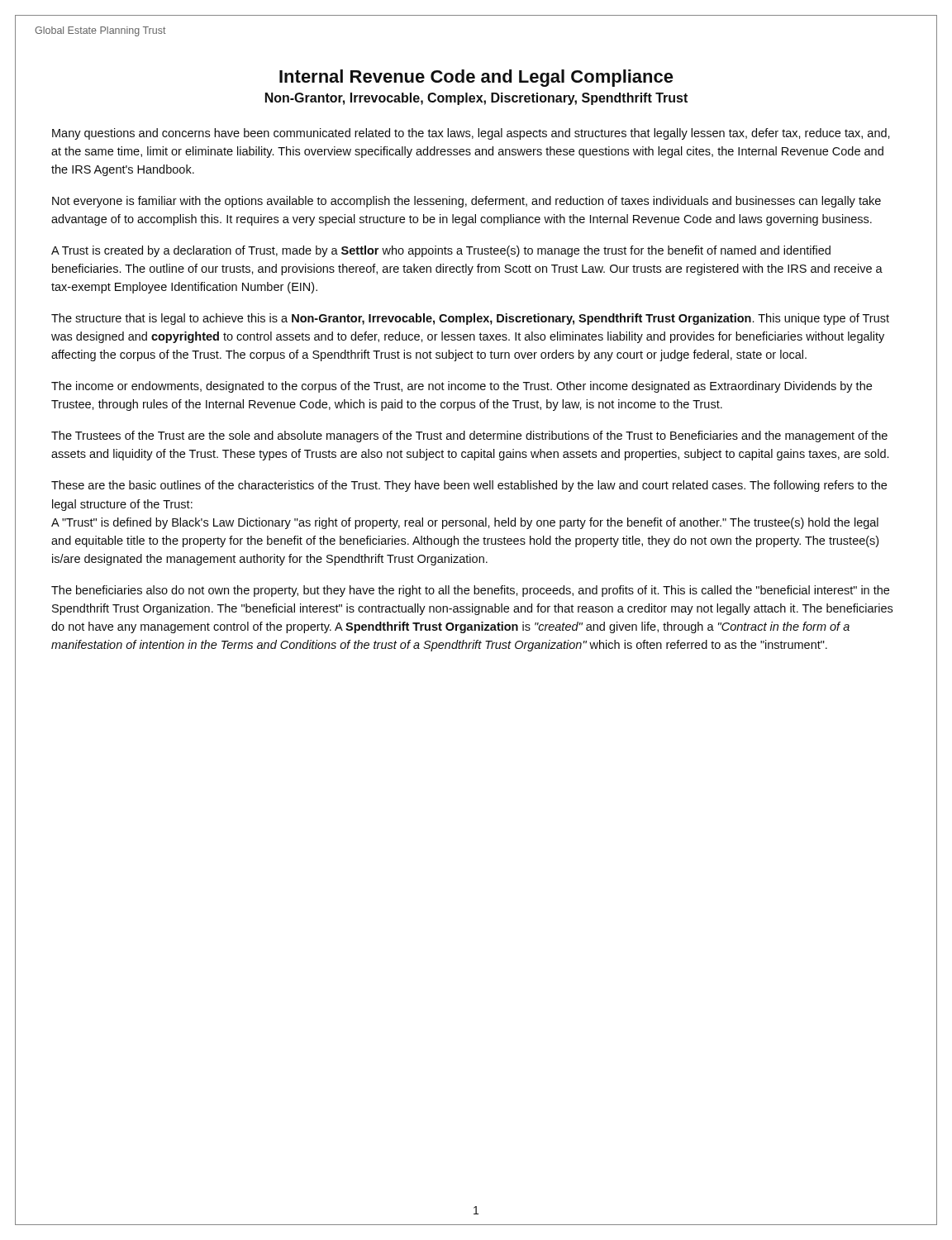Locate the text block starting "The structure that"

[x=470, y=337]
